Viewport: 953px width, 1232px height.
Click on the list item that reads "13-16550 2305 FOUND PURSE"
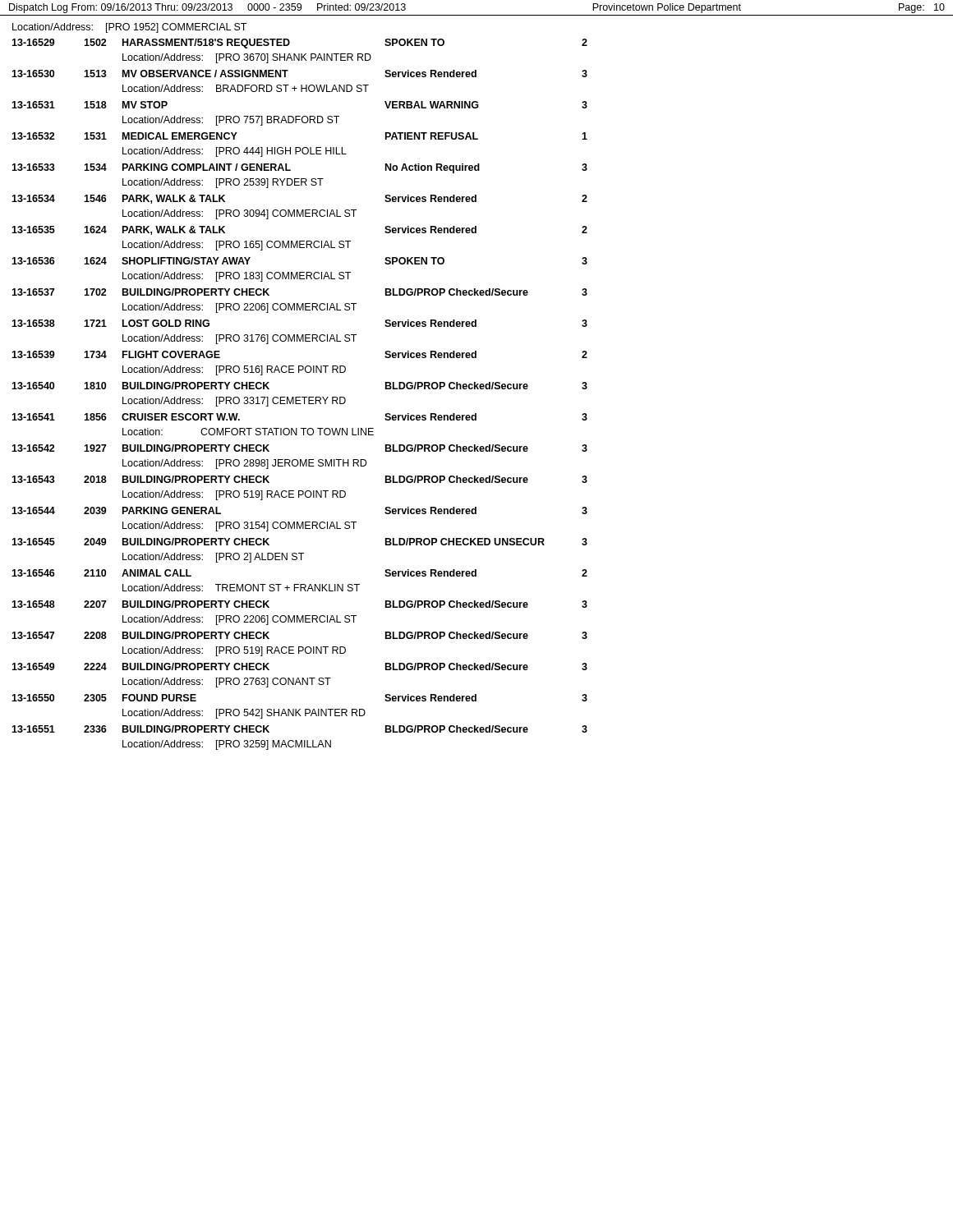click(476, 706)
